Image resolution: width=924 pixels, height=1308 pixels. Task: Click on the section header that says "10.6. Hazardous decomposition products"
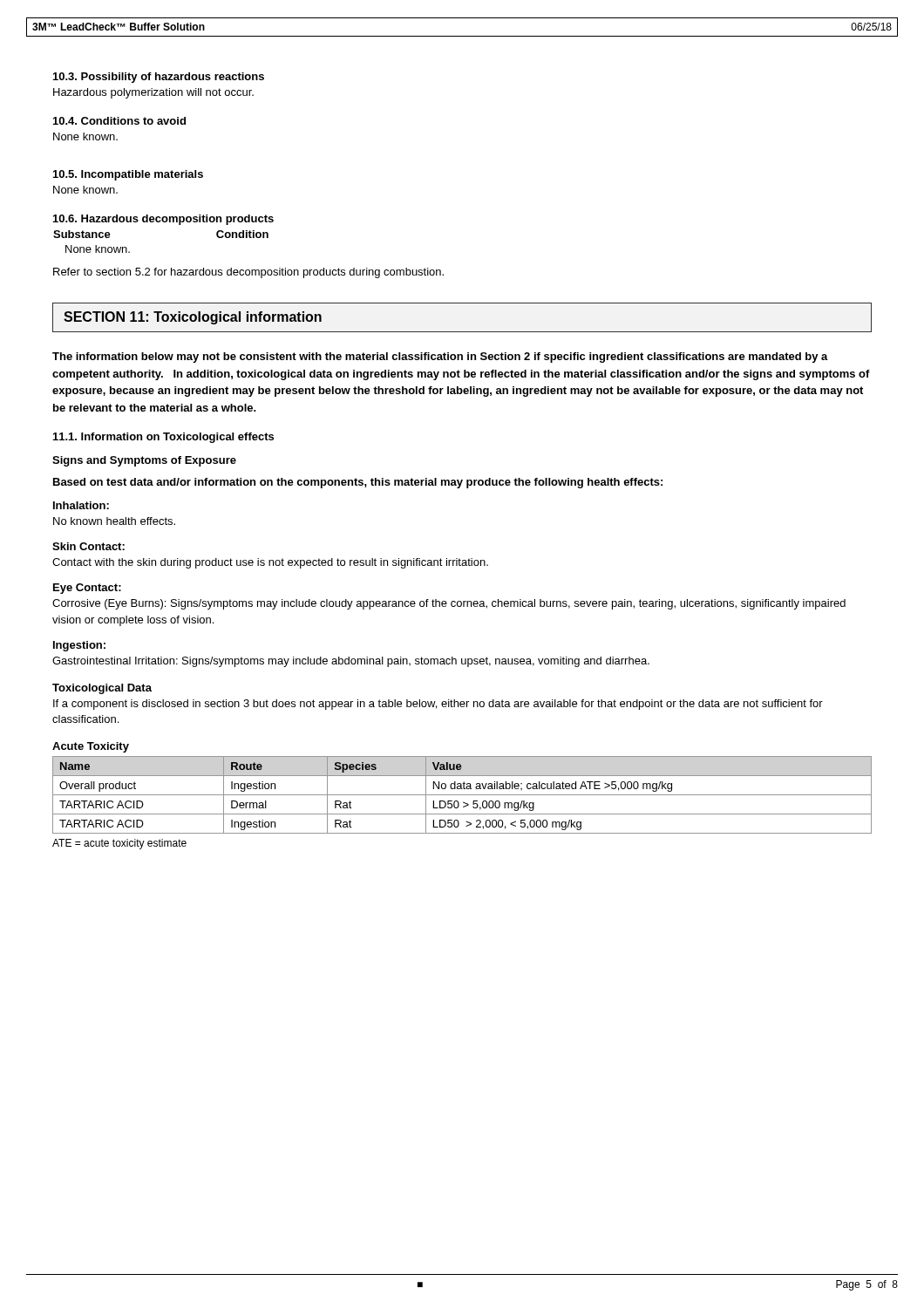[163, 218]
